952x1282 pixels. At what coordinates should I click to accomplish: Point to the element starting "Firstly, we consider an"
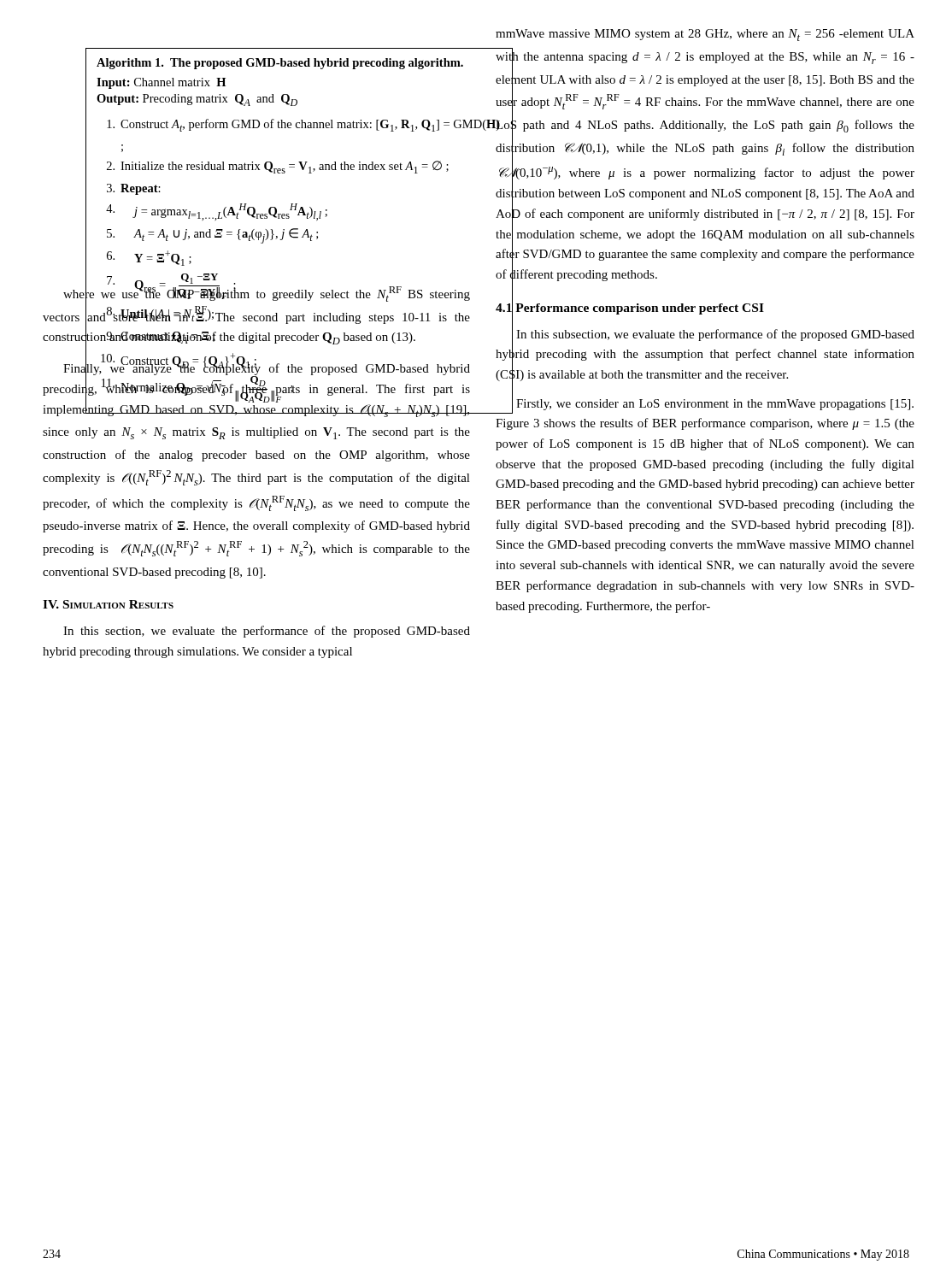(x=705, y=504)
